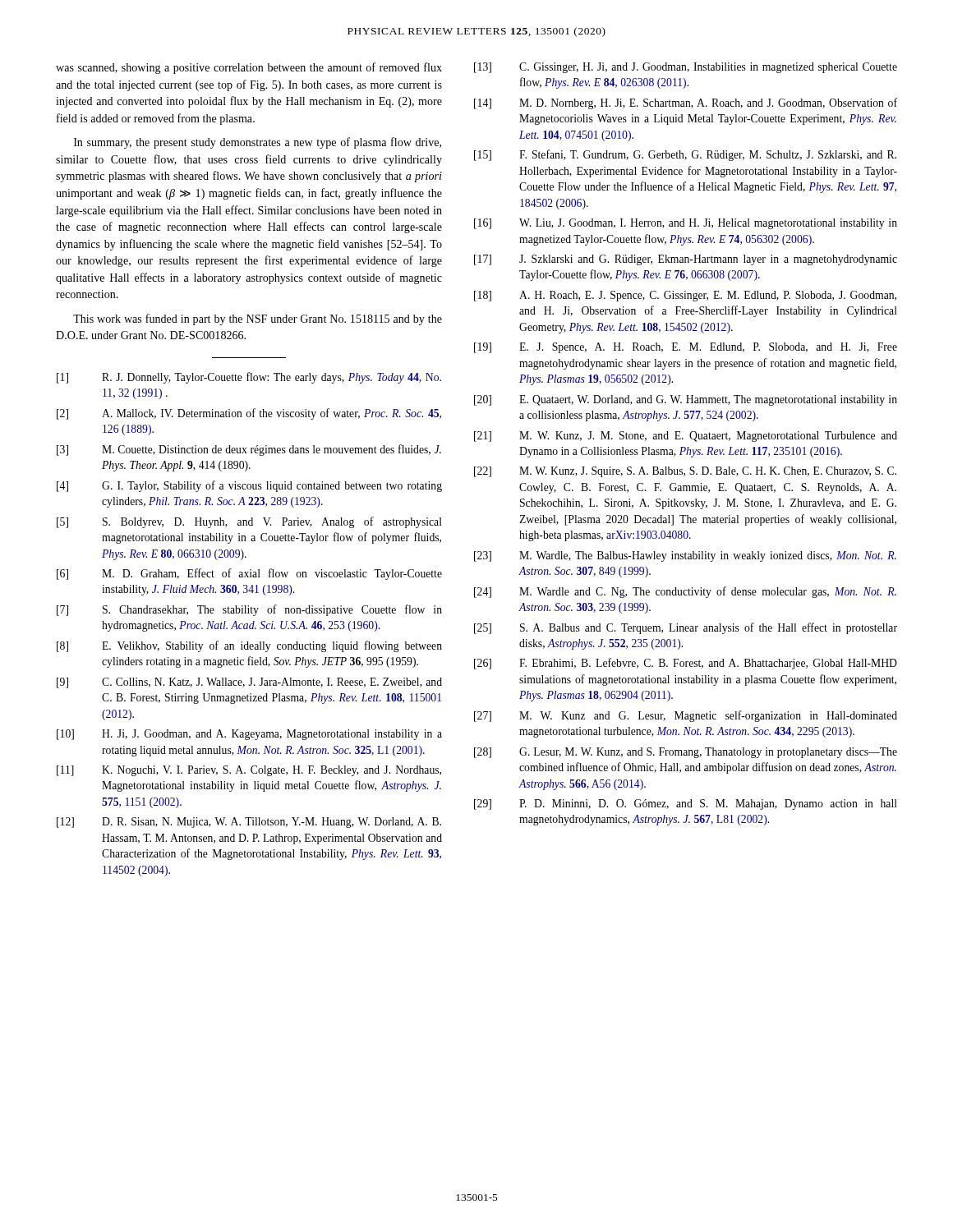This screenshot has height=1232, width=953.
Task: Click on the list item that says "[19] E. J. Spence, A. H."
Action: pyautogui.click(x=685, y=363)
